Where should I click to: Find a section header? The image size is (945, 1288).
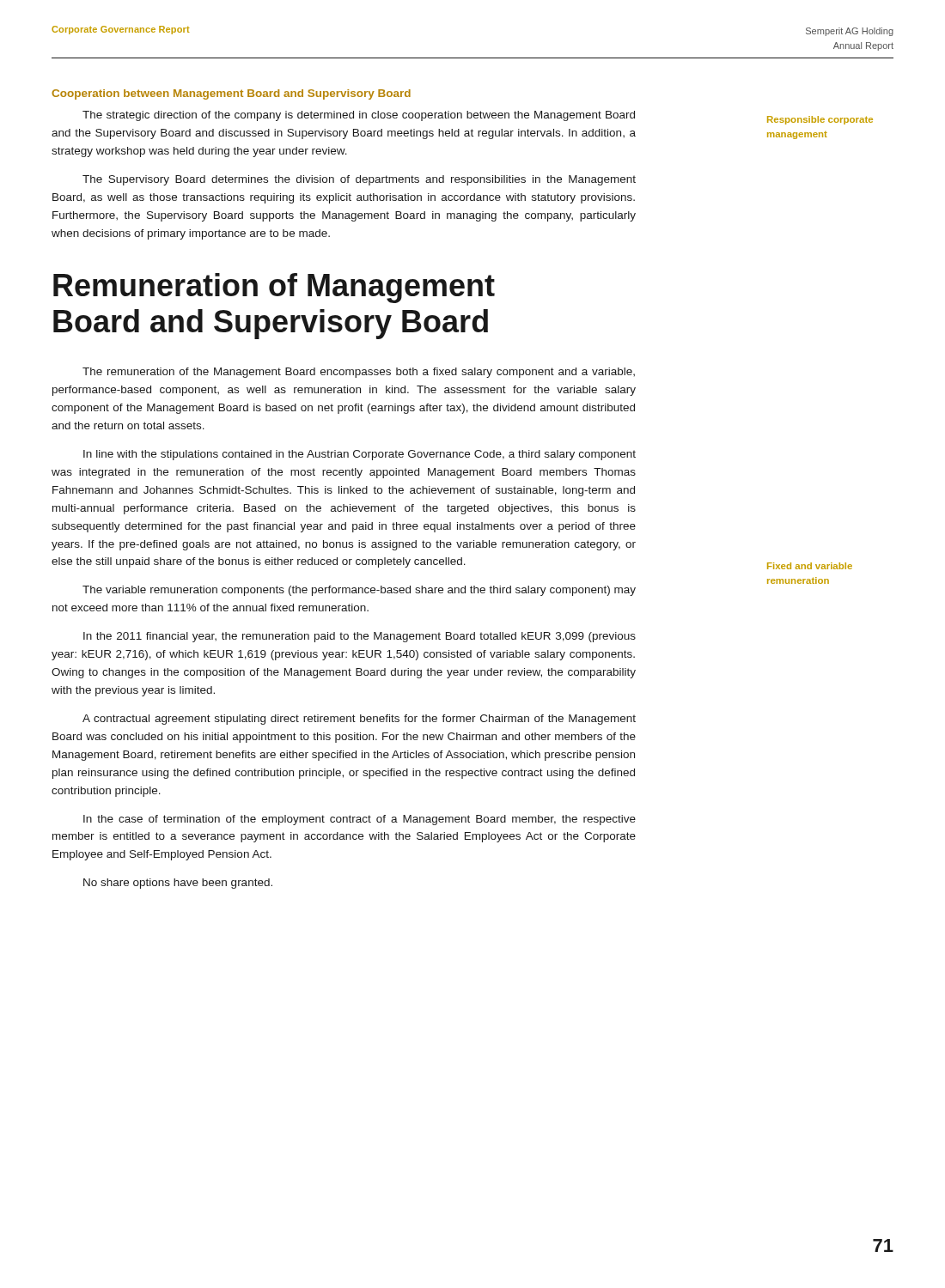[231, 93]
